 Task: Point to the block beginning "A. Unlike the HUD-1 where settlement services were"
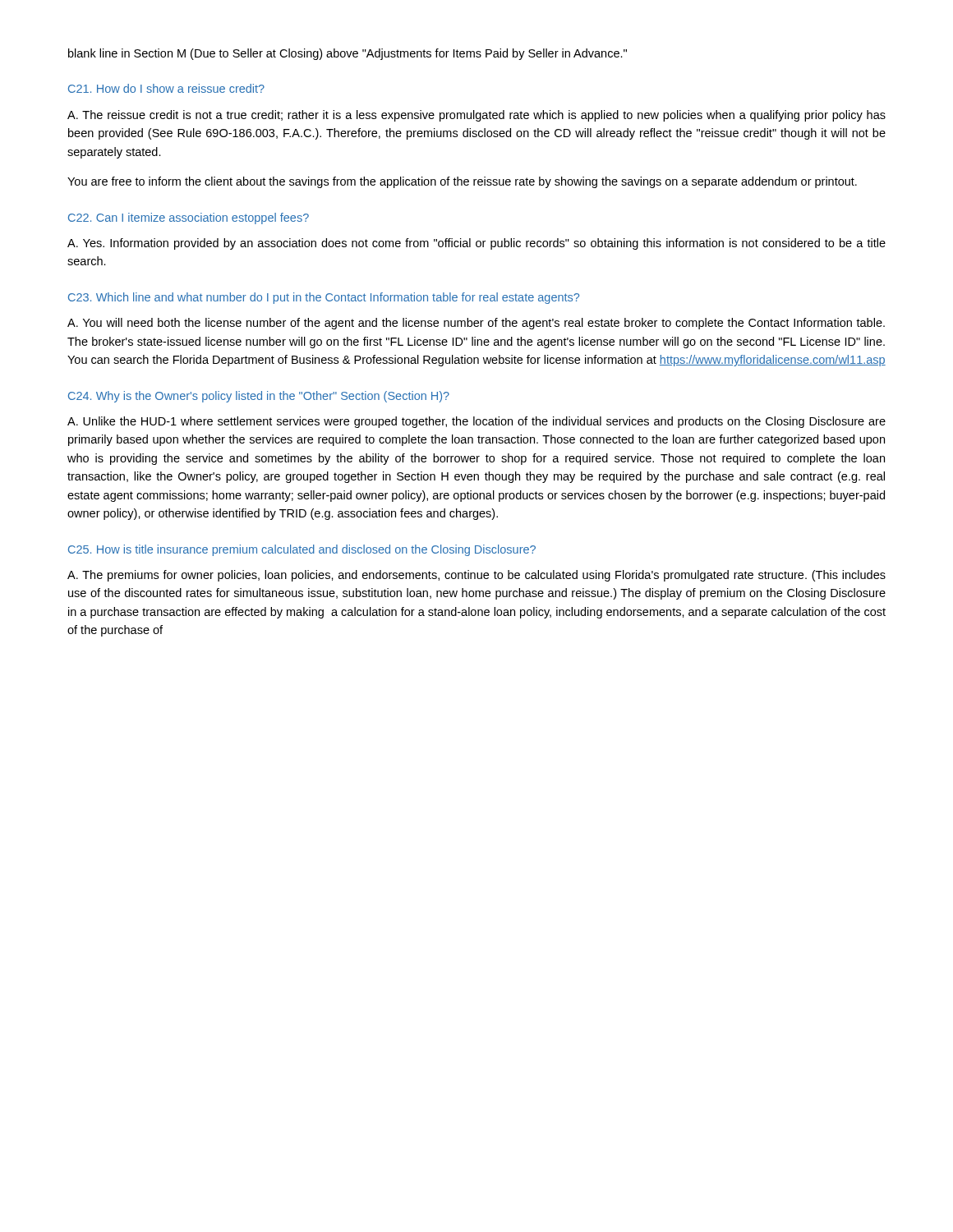coord(476,467)
